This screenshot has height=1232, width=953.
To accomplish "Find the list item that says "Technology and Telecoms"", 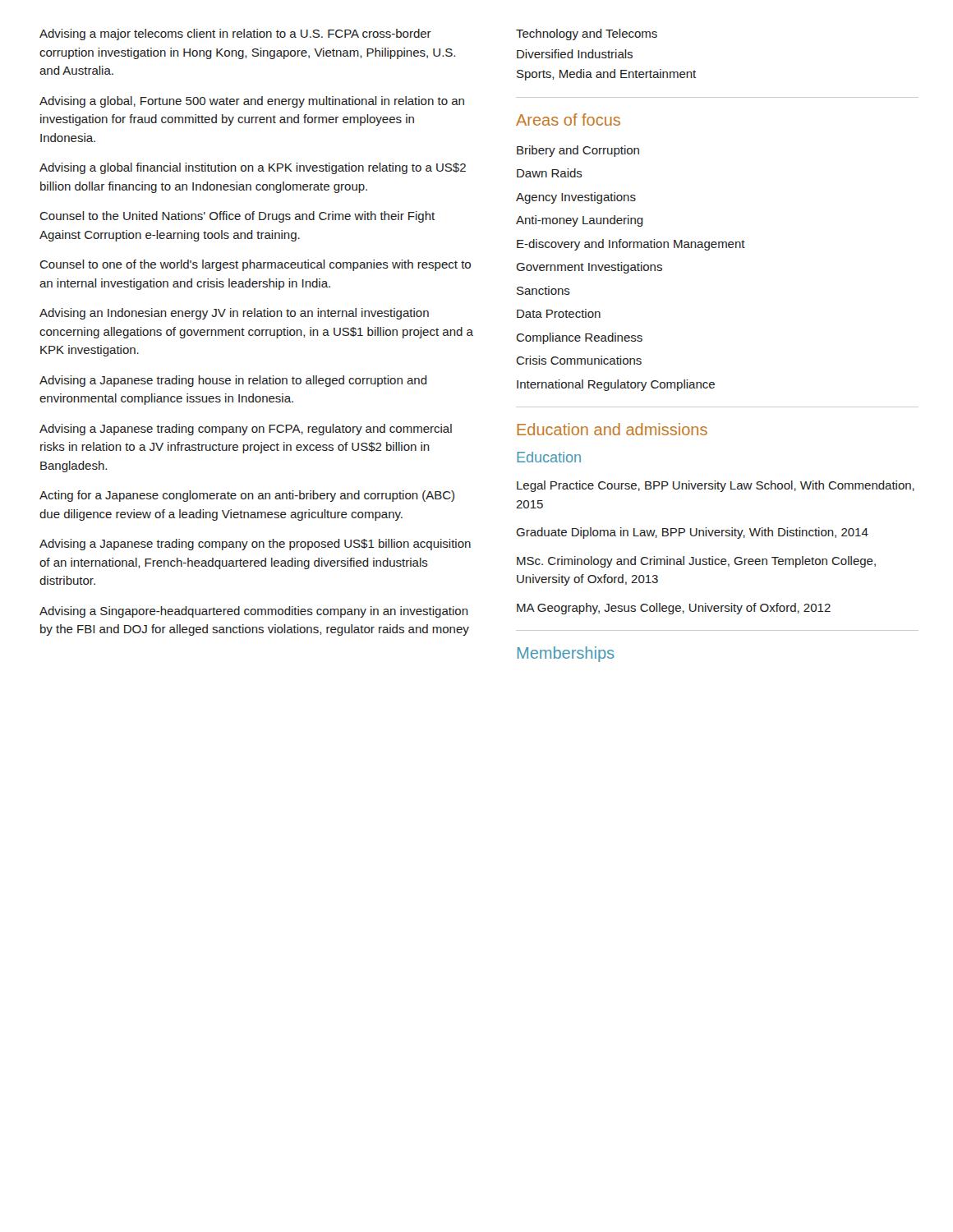I will 587,33.
